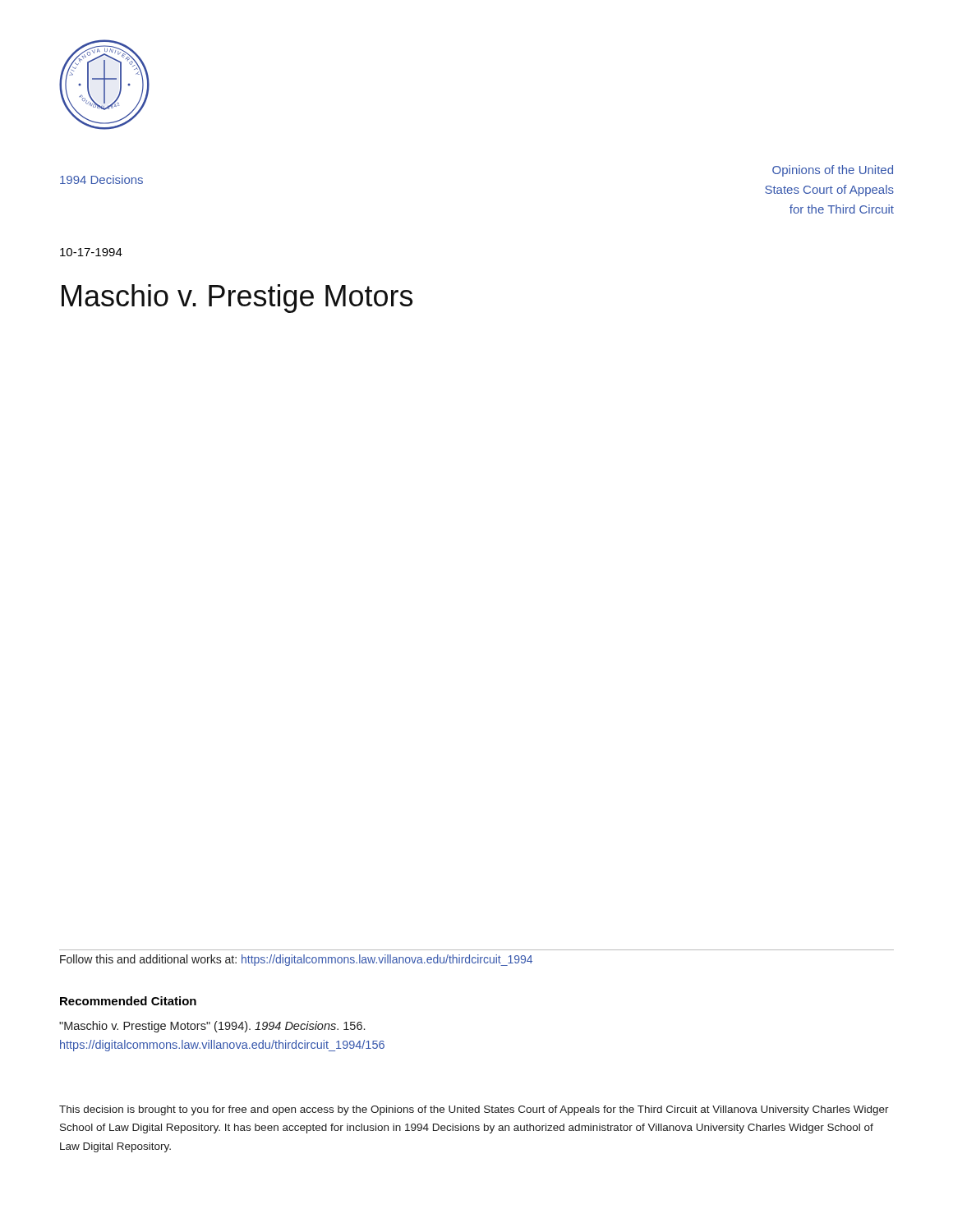Navigate to the region starting ""Maschio v. Prestige Motors""

coord(222,1035)
